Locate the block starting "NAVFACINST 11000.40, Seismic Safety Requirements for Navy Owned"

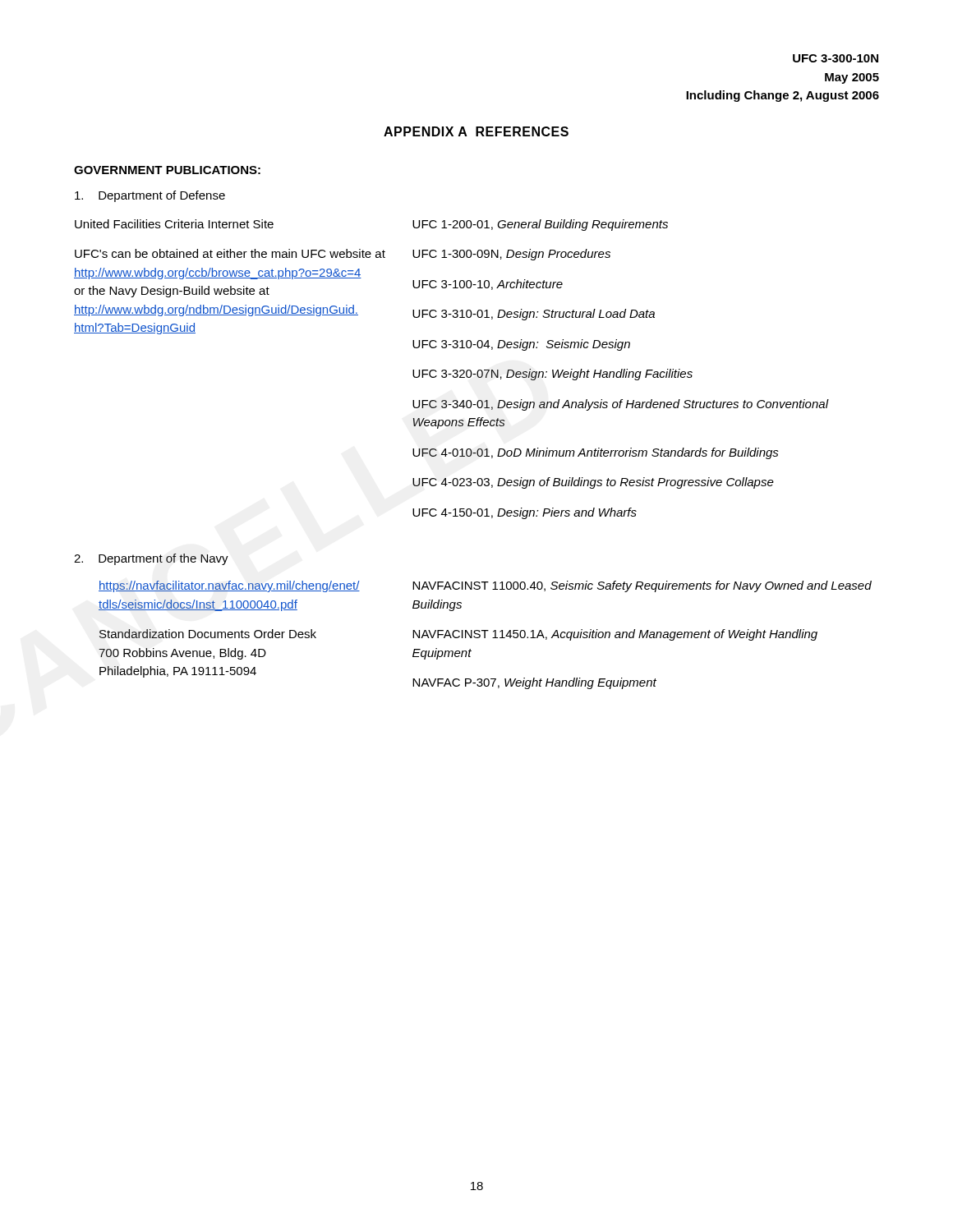[x=642, y=594]
